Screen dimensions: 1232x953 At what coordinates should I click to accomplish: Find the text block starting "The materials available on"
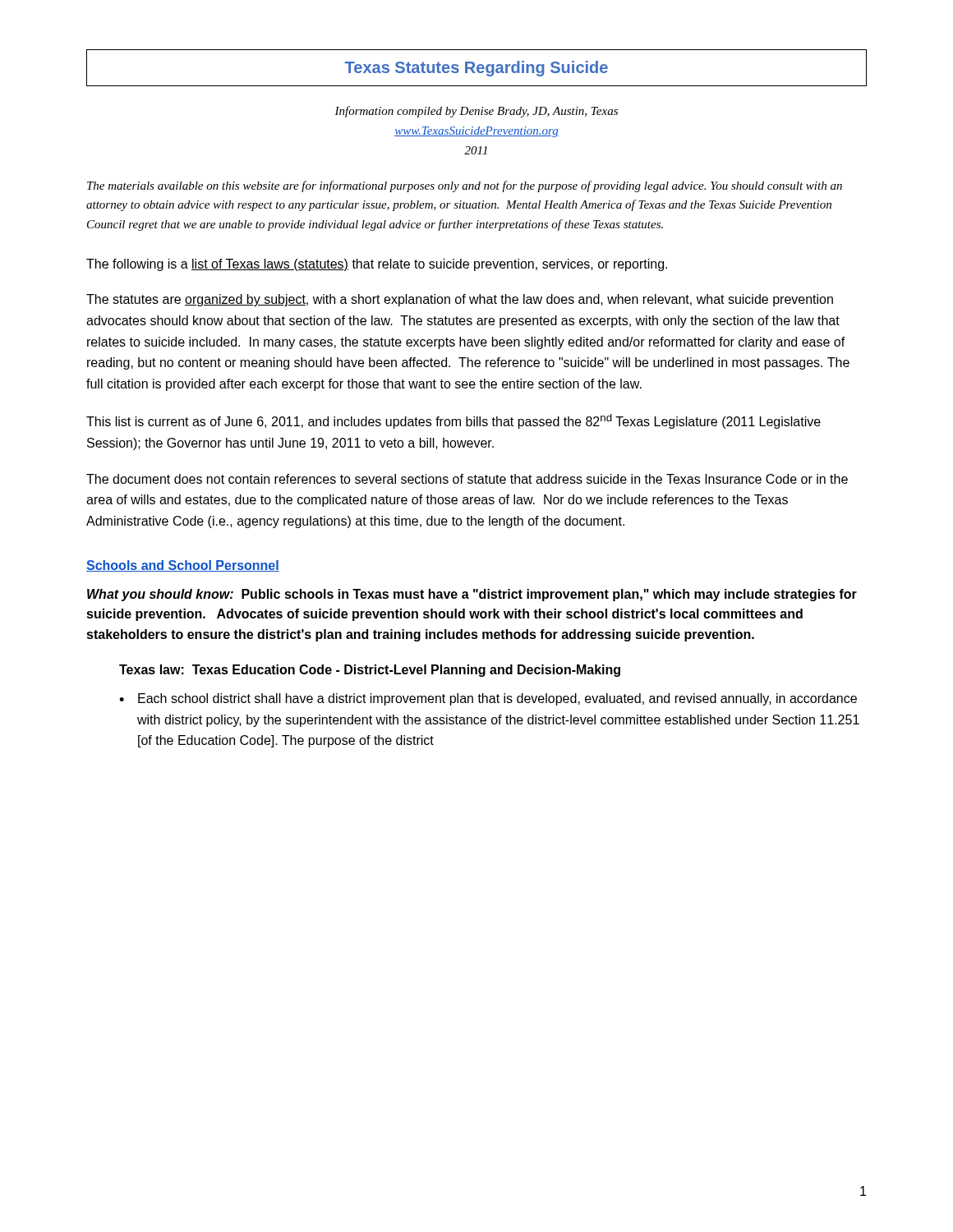click(464, 205)
